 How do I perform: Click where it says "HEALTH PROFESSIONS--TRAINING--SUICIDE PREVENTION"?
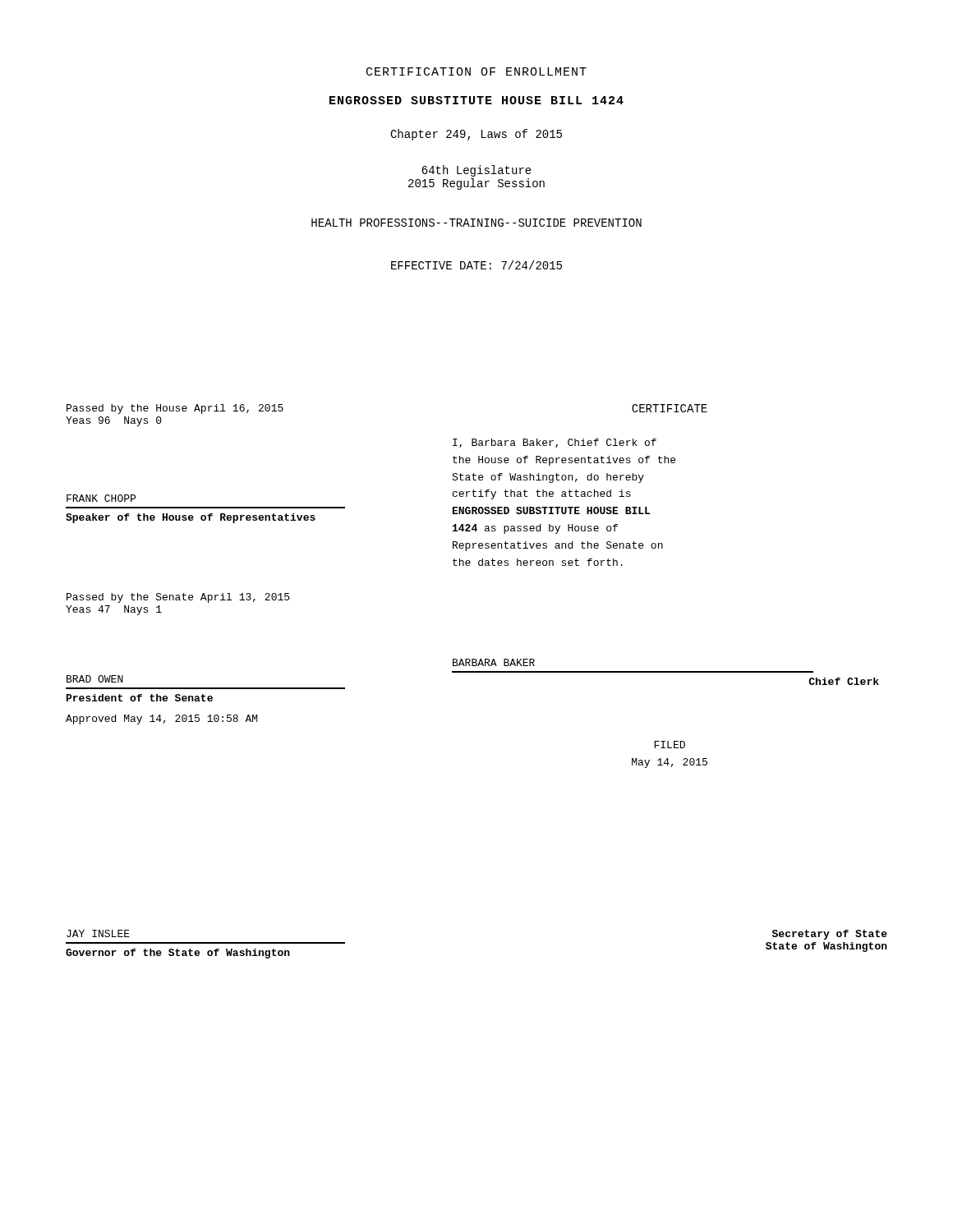point(476,223)
